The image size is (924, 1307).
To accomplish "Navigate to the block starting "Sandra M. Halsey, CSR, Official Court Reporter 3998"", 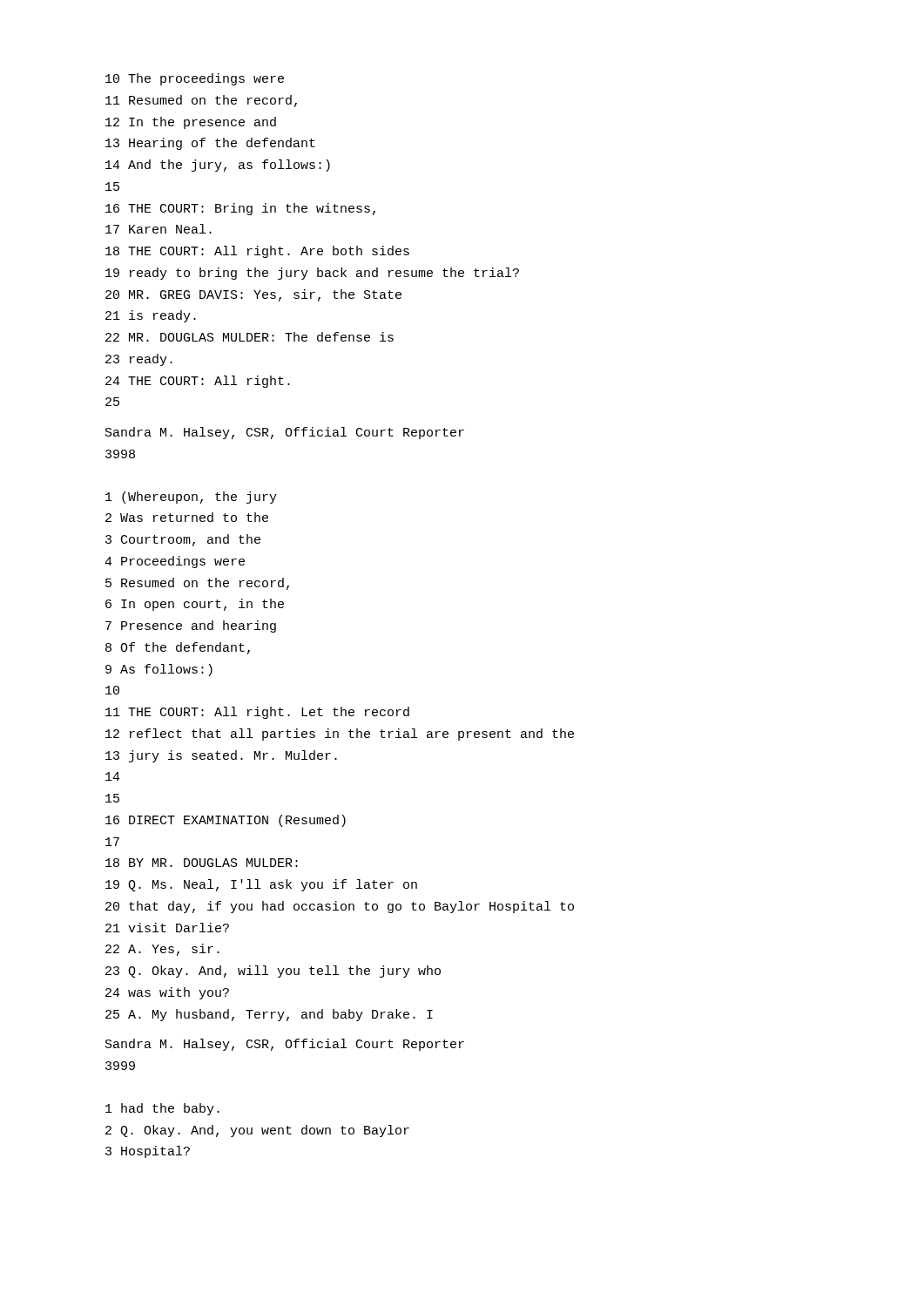I will [x=285, y=444].
